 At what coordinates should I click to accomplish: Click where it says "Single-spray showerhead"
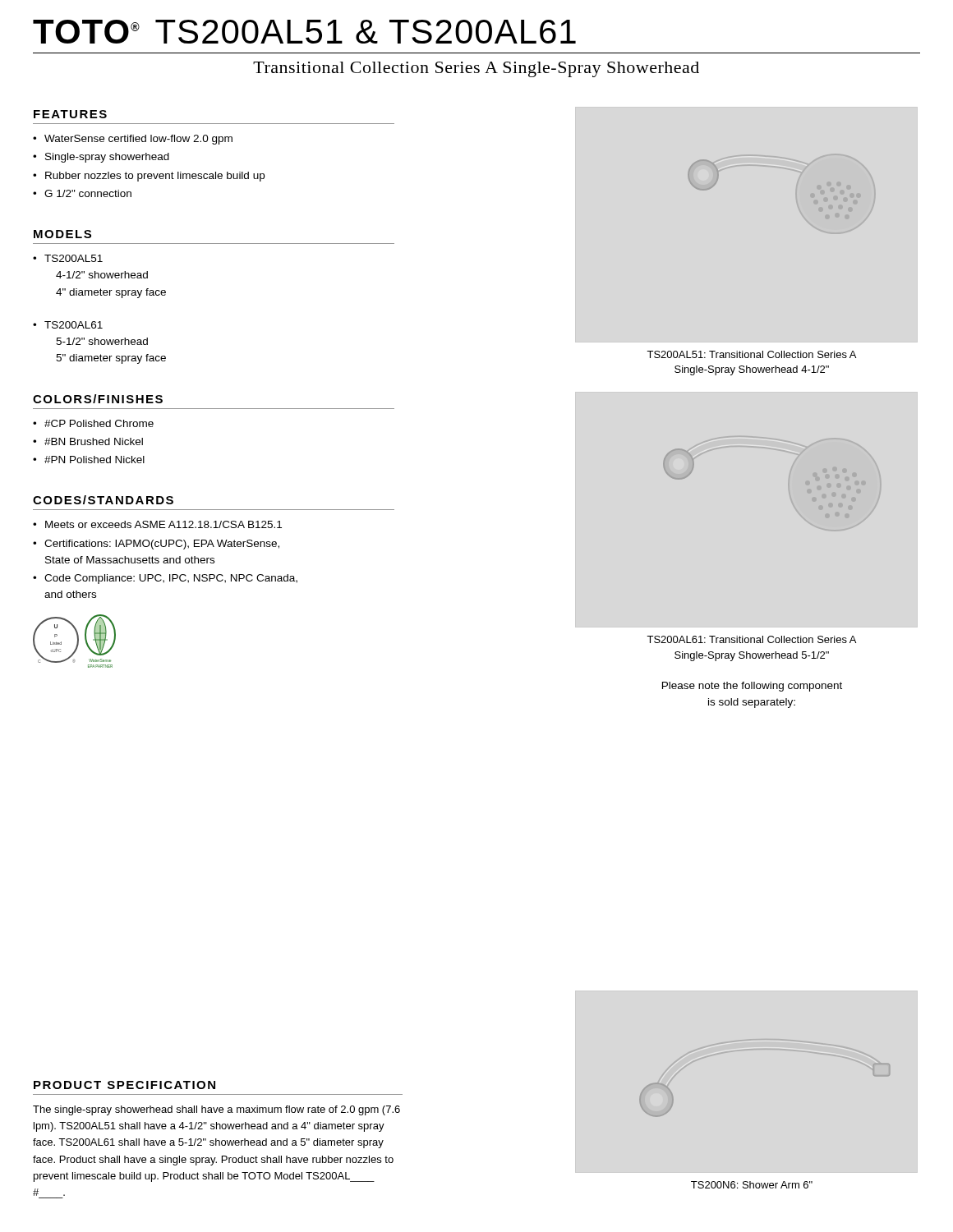[x=107, y=157]
